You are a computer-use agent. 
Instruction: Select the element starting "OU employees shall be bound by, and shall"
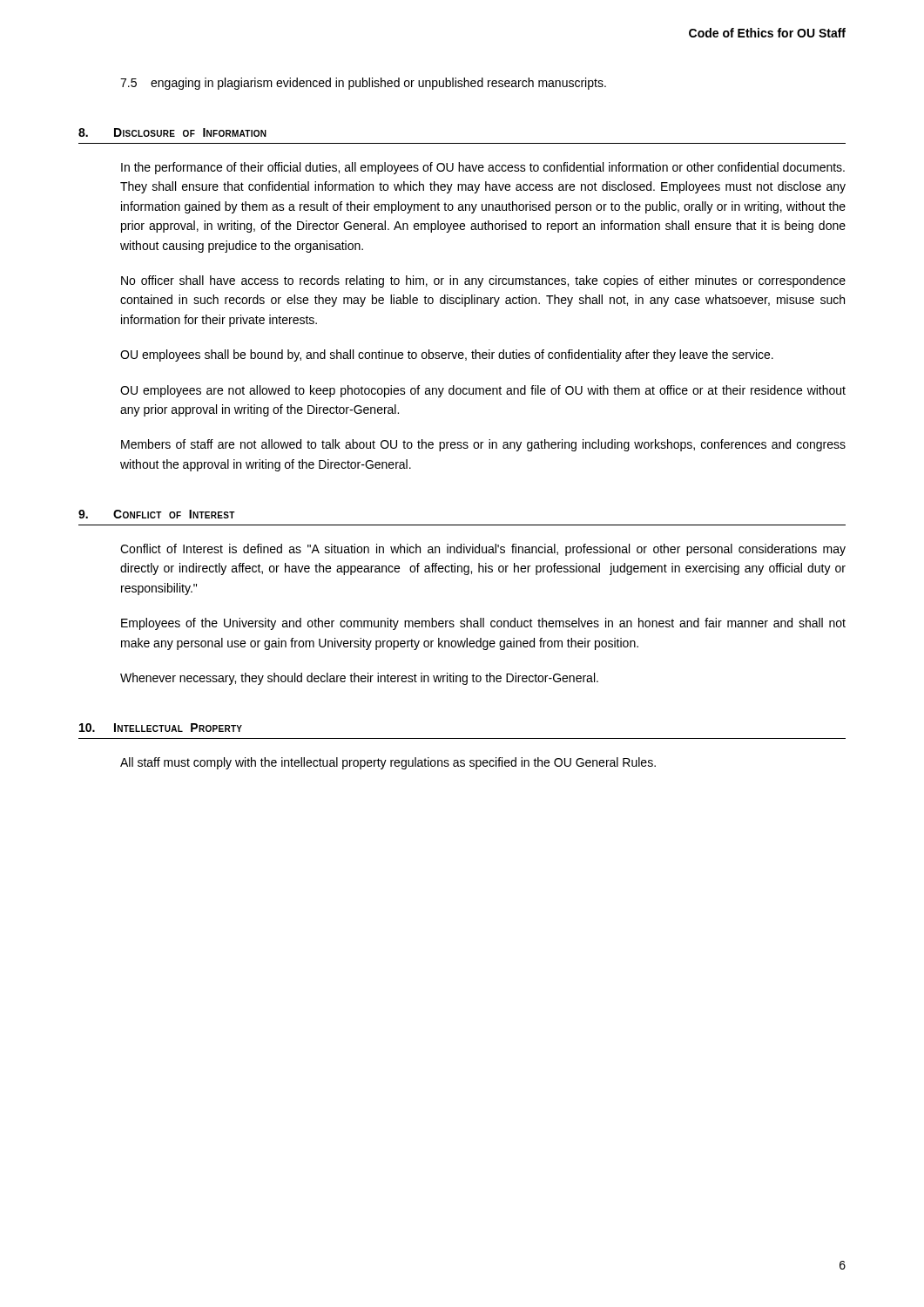click(x=447, y=355)
